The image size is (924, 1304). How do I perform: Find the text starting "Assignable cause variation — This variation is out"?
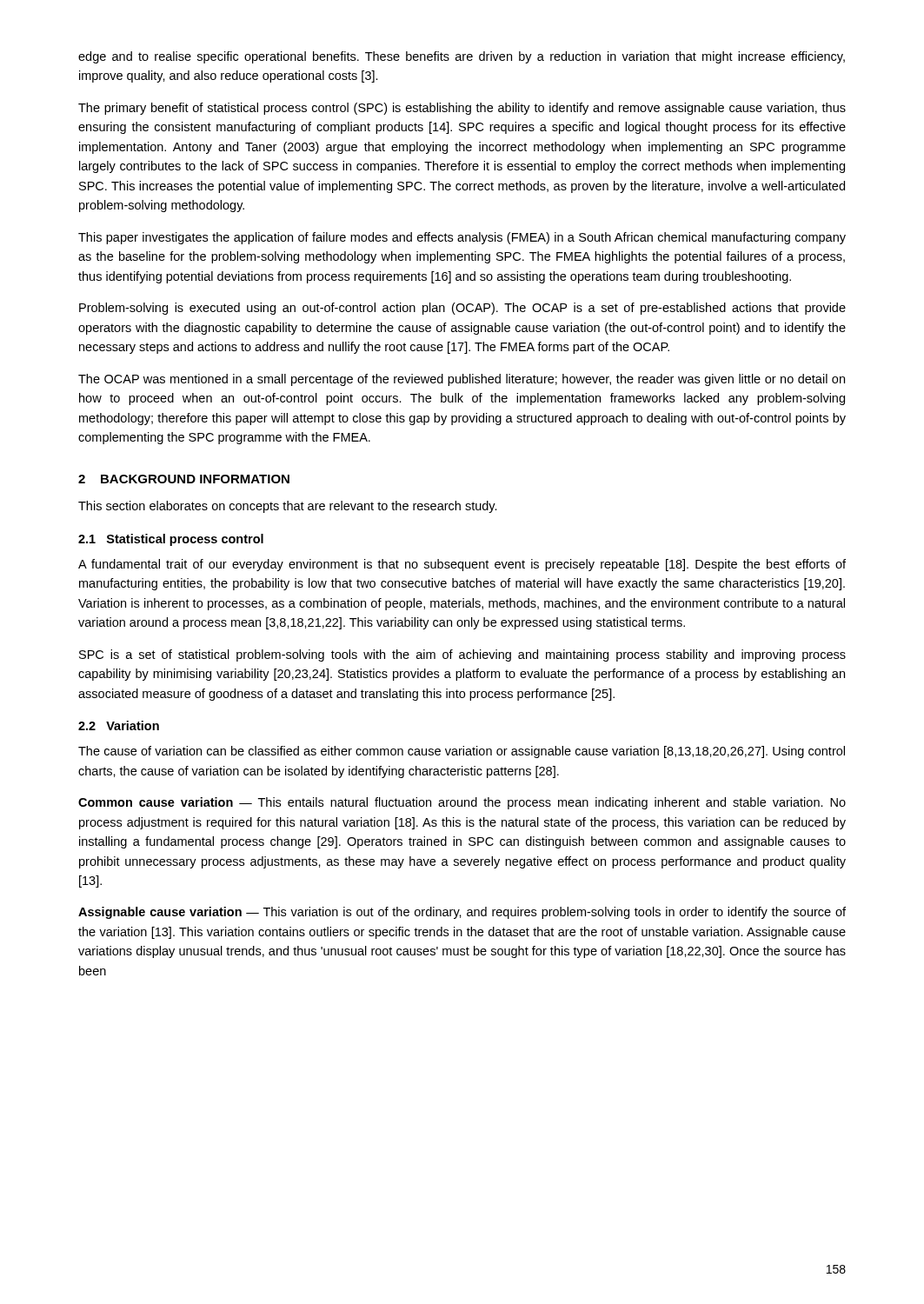(x=462, y=942)
